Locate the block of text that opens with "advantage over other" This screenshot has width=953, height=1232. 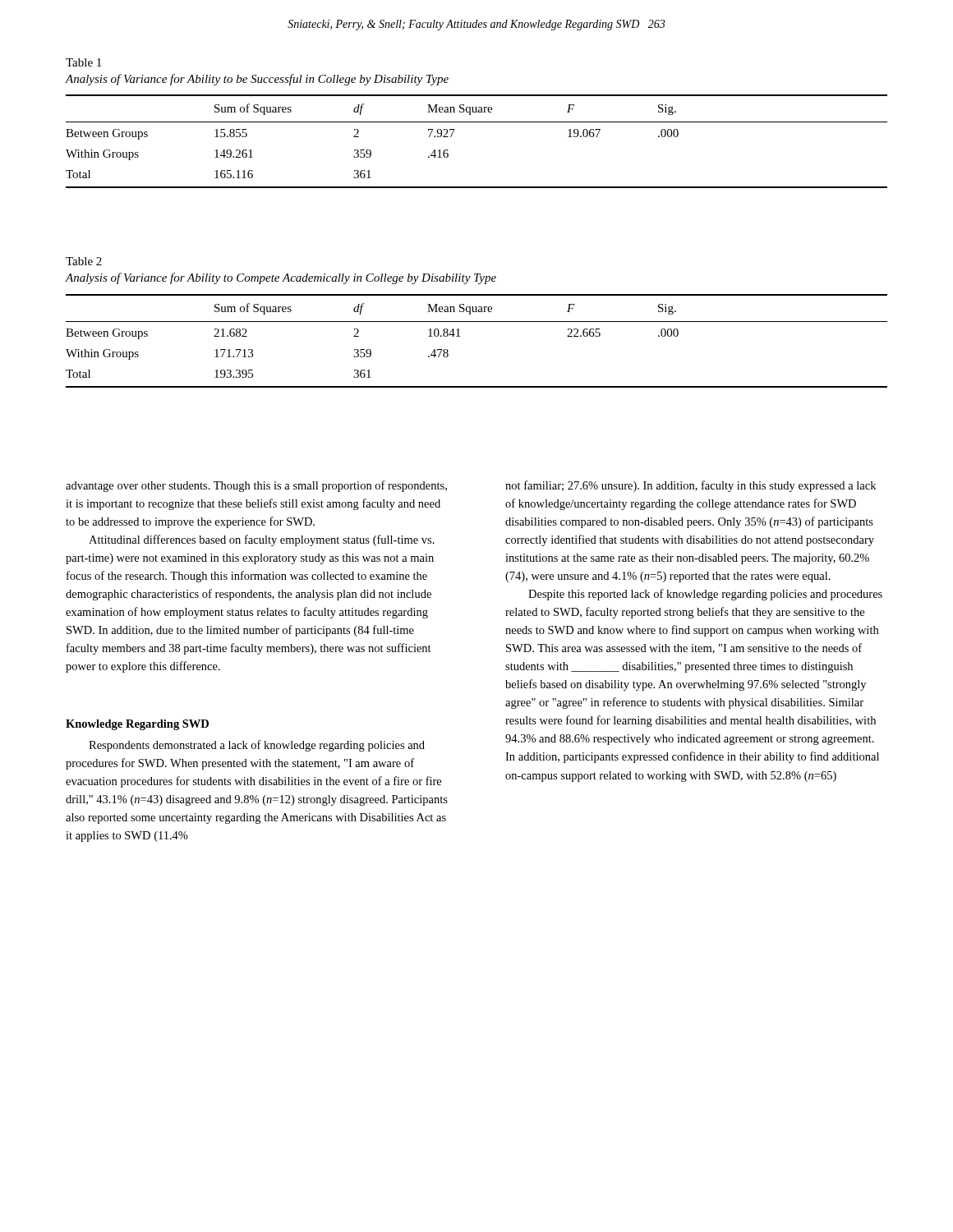[257, 576]
